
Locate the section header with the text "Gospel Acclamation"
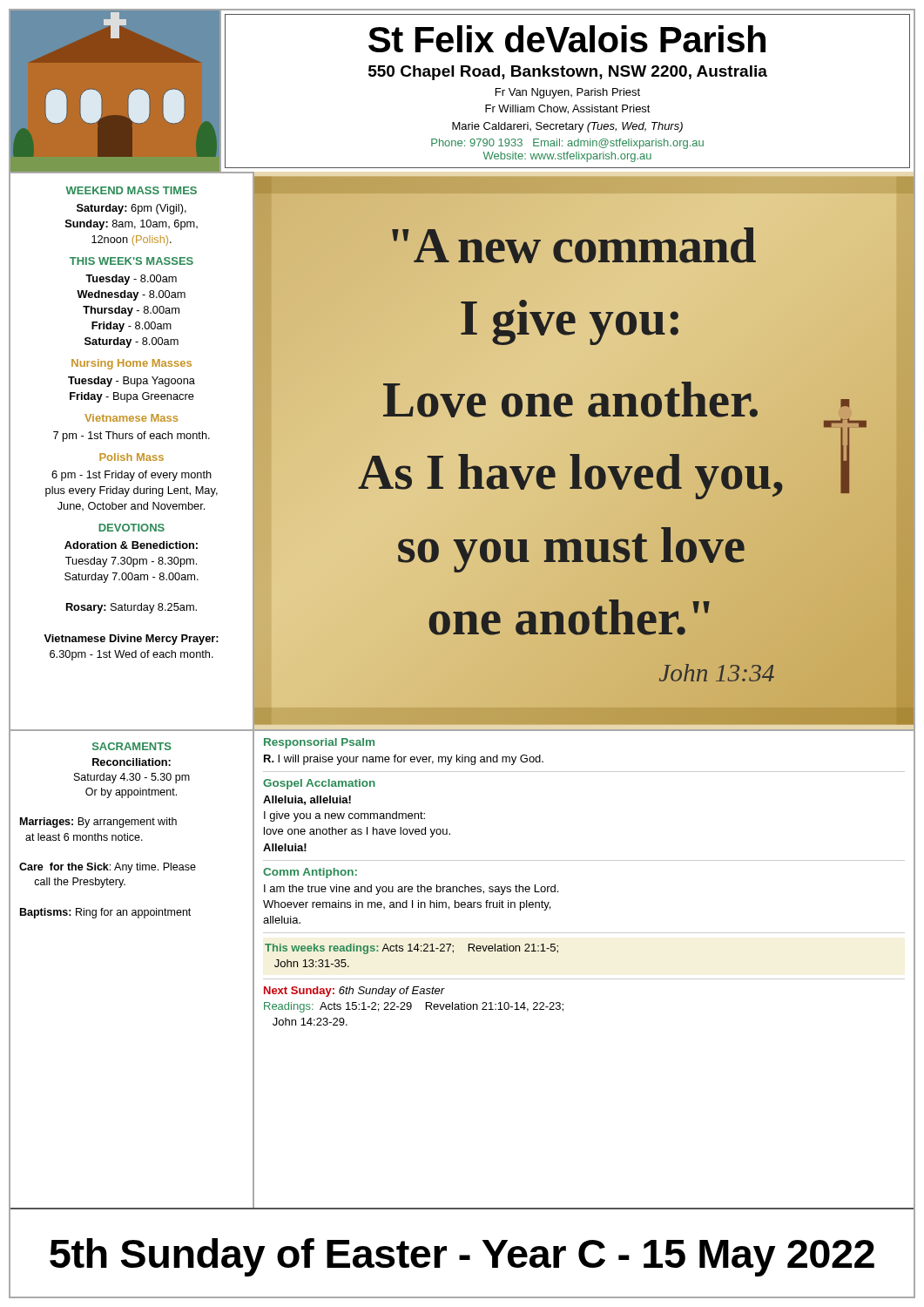(x=319, y=783)
